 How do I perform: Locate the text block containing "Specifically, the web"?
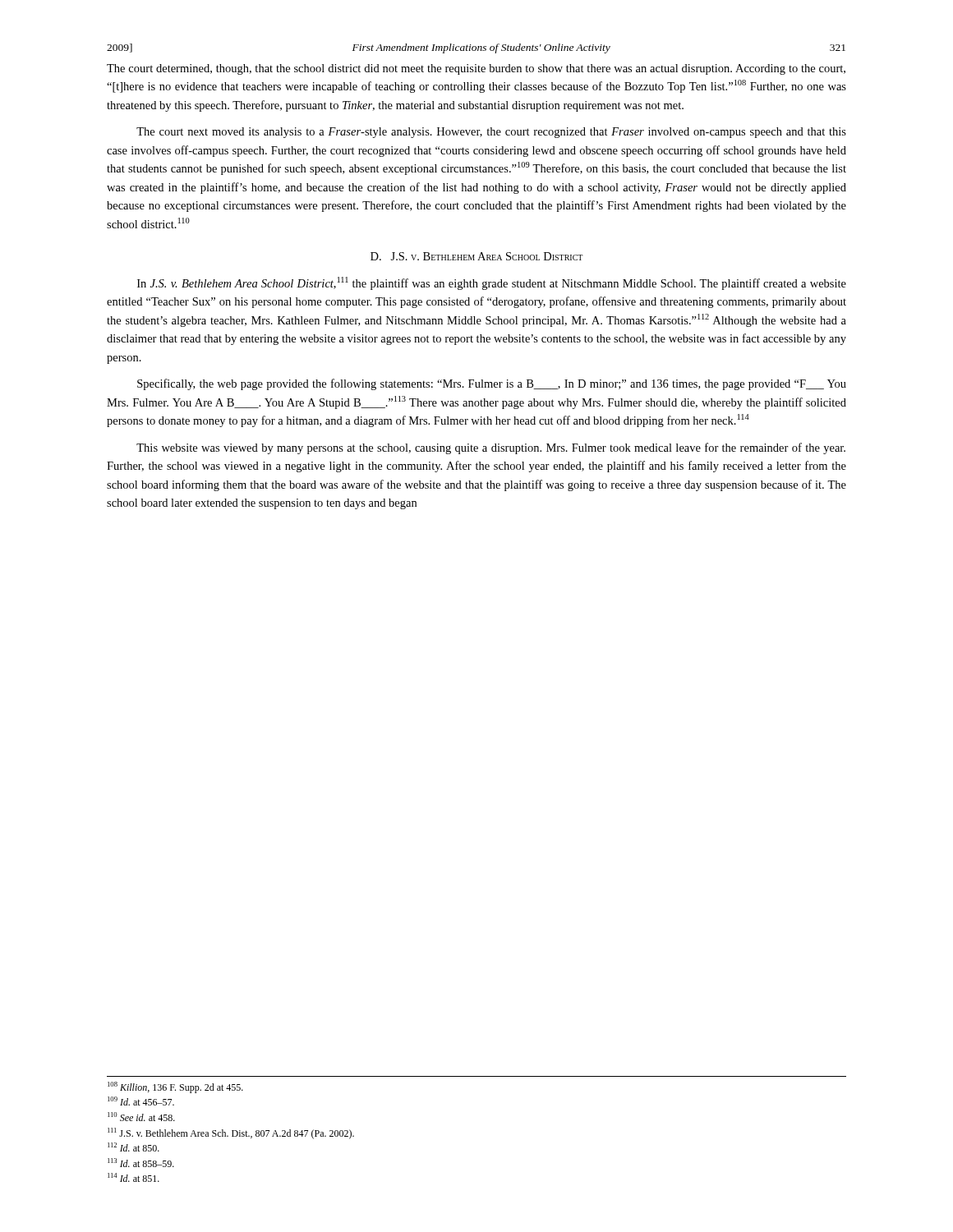pos(476,402)
